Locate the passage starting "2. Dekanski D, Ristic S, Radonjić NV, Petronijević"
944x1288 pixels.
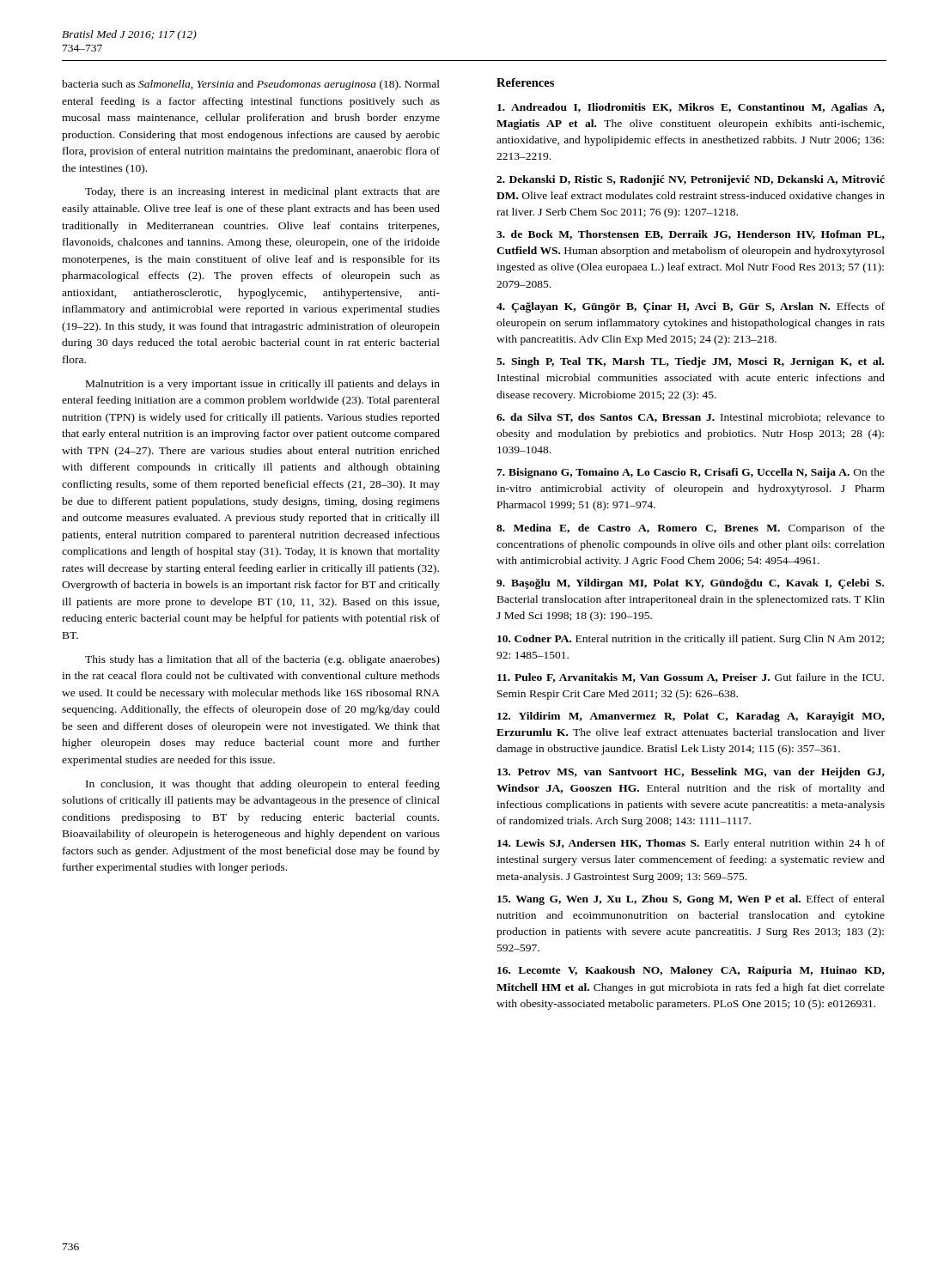pos(691,195)
